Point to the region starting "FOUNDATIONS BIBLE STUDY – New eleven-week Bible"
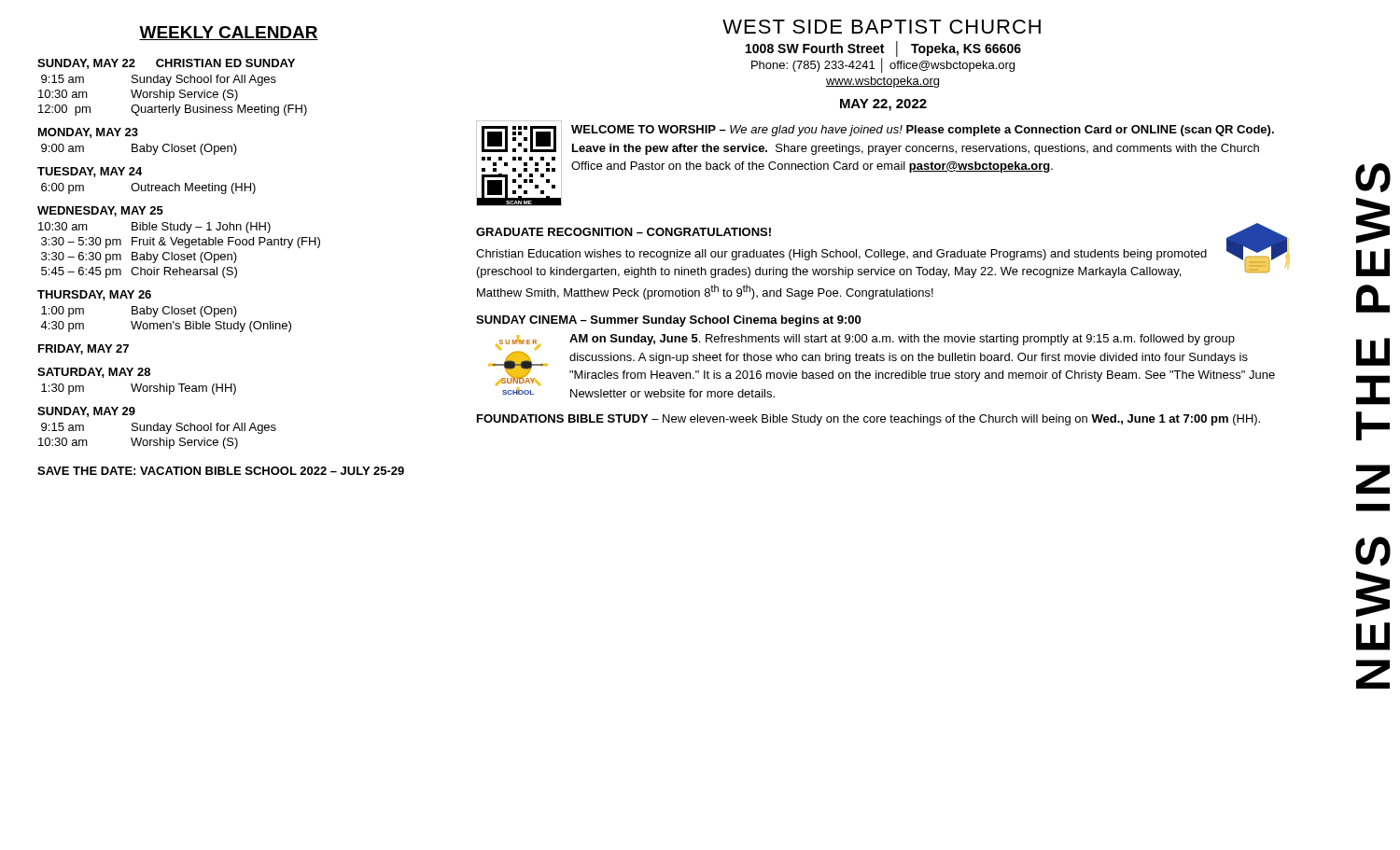The width and height of the screenshot is (1400, 850). click(869, 419)
